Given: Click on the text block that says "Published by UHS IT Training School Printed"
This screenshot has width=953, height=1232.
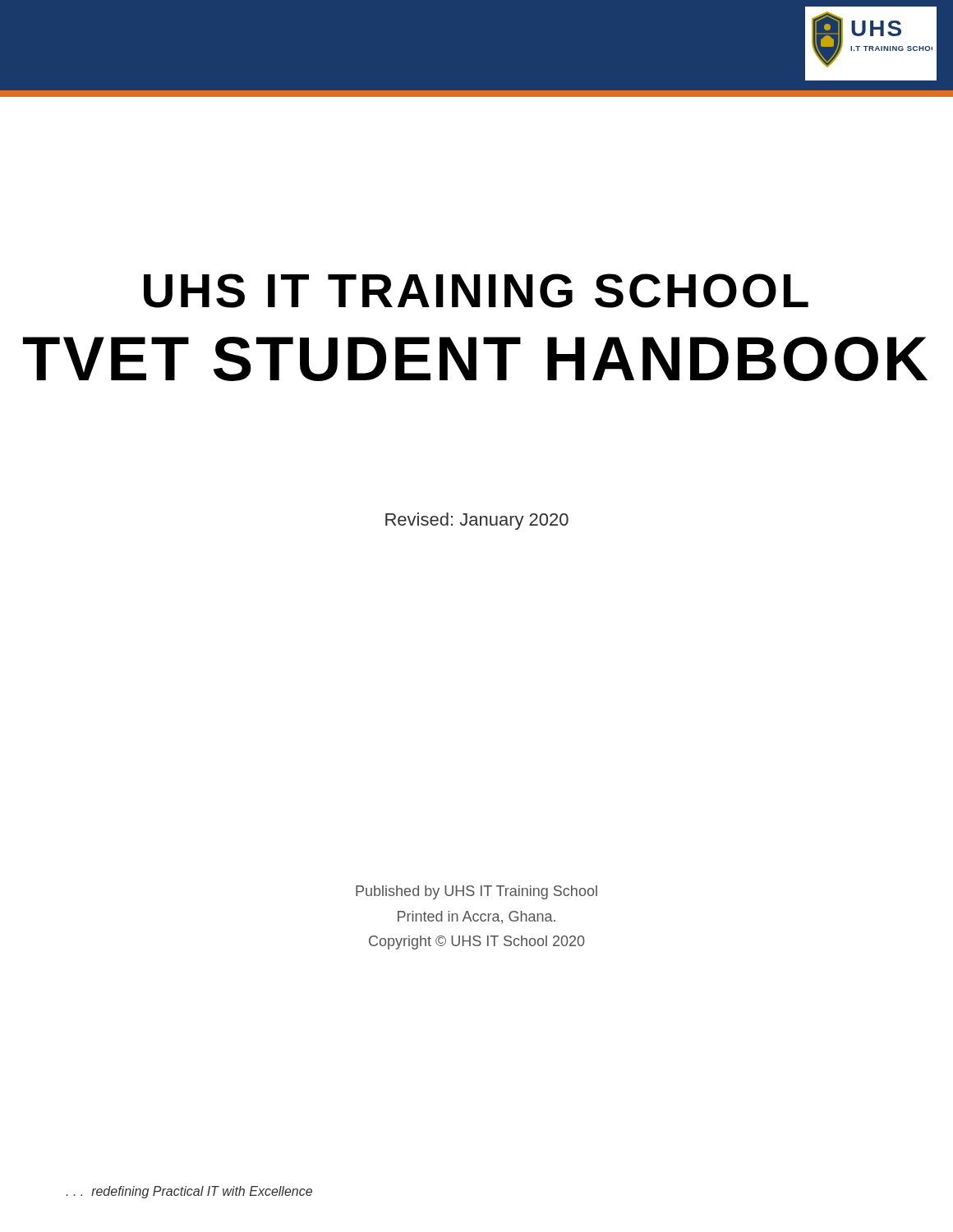Looking at the screenshot, I should tap(476, 916).
